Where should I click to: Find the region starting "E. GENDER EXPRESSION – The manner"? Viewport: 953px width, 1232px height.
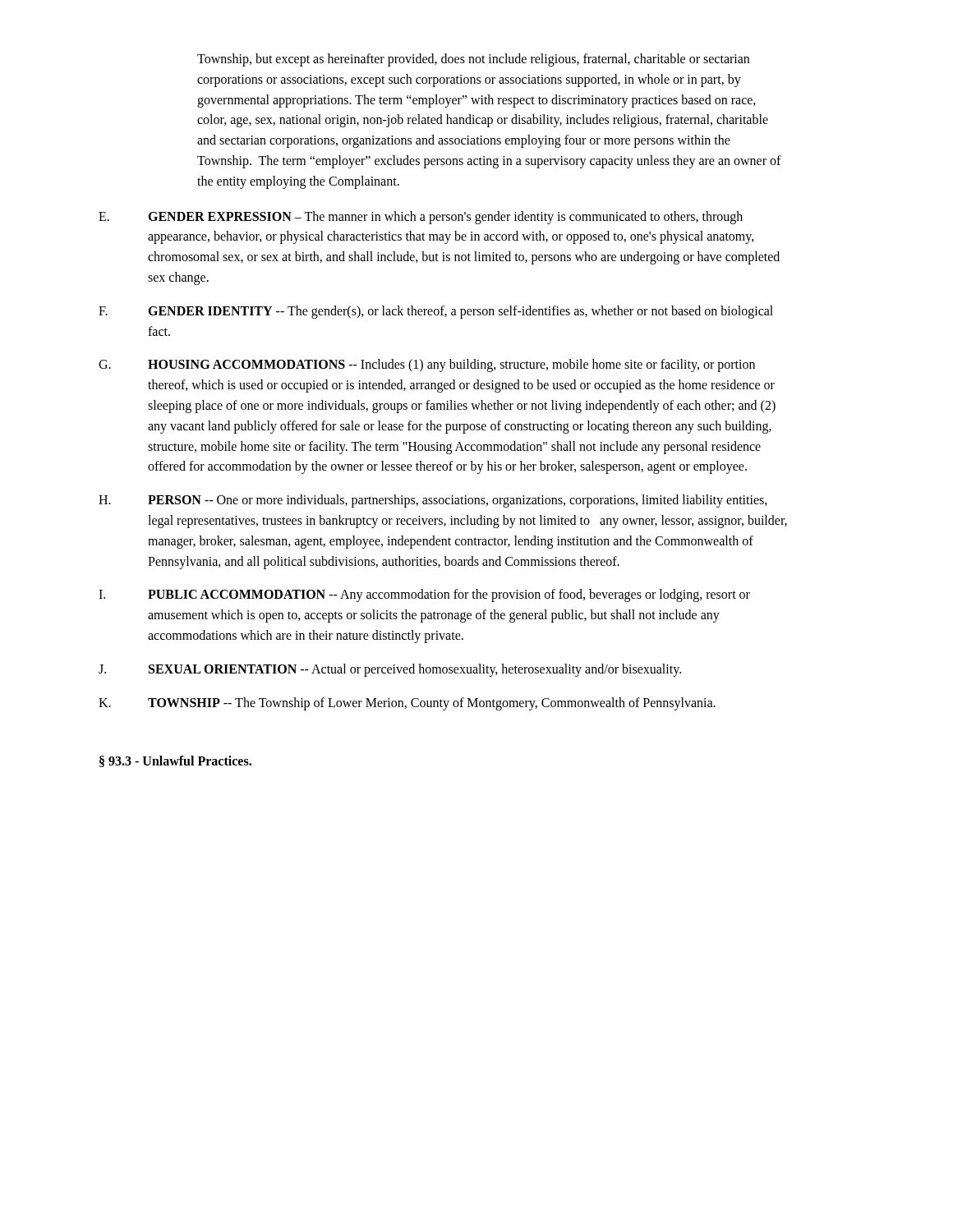[x=444, y=247]
